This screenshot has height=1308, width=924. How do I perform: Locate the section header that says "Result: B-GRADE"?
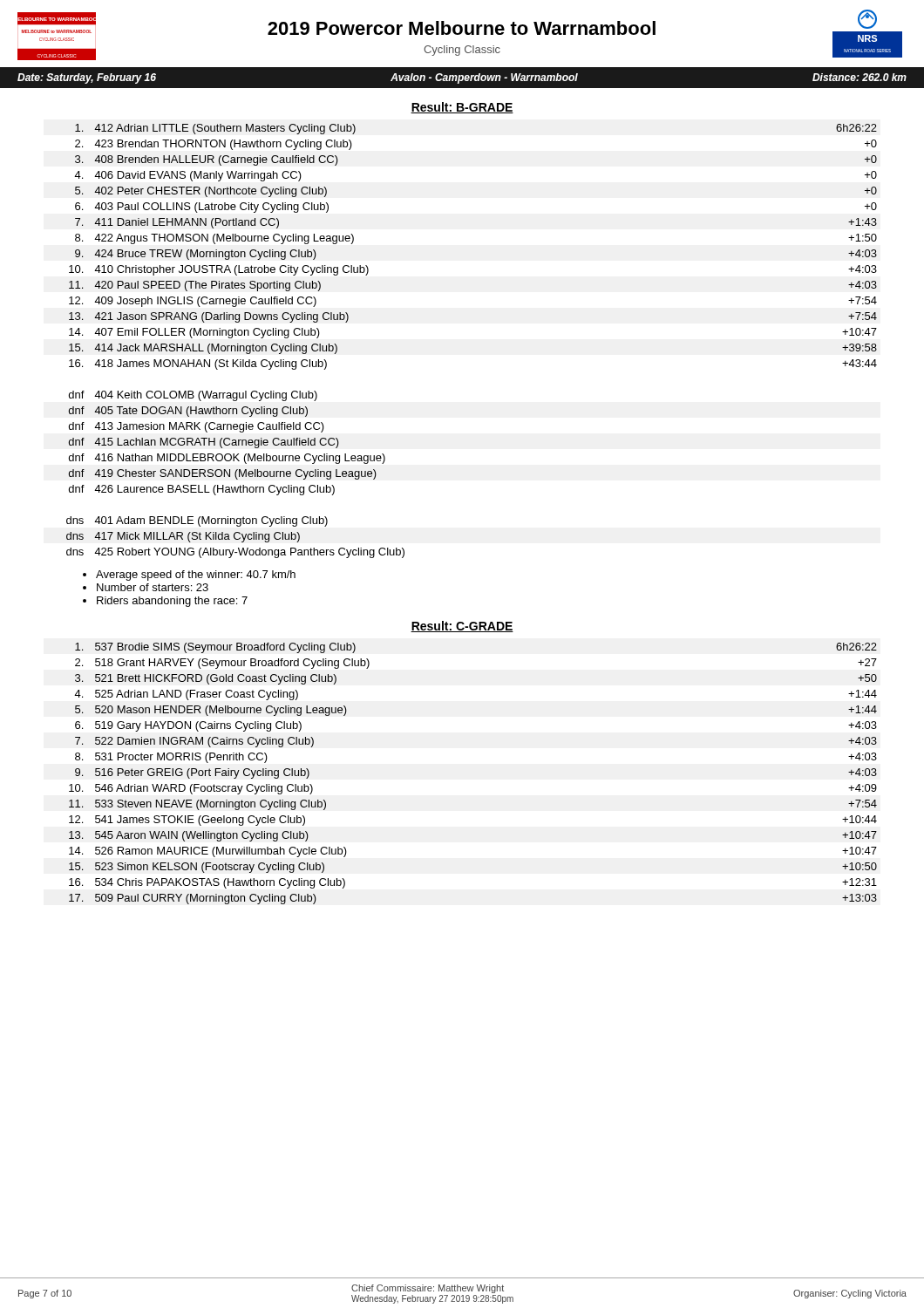coord(462,107)
